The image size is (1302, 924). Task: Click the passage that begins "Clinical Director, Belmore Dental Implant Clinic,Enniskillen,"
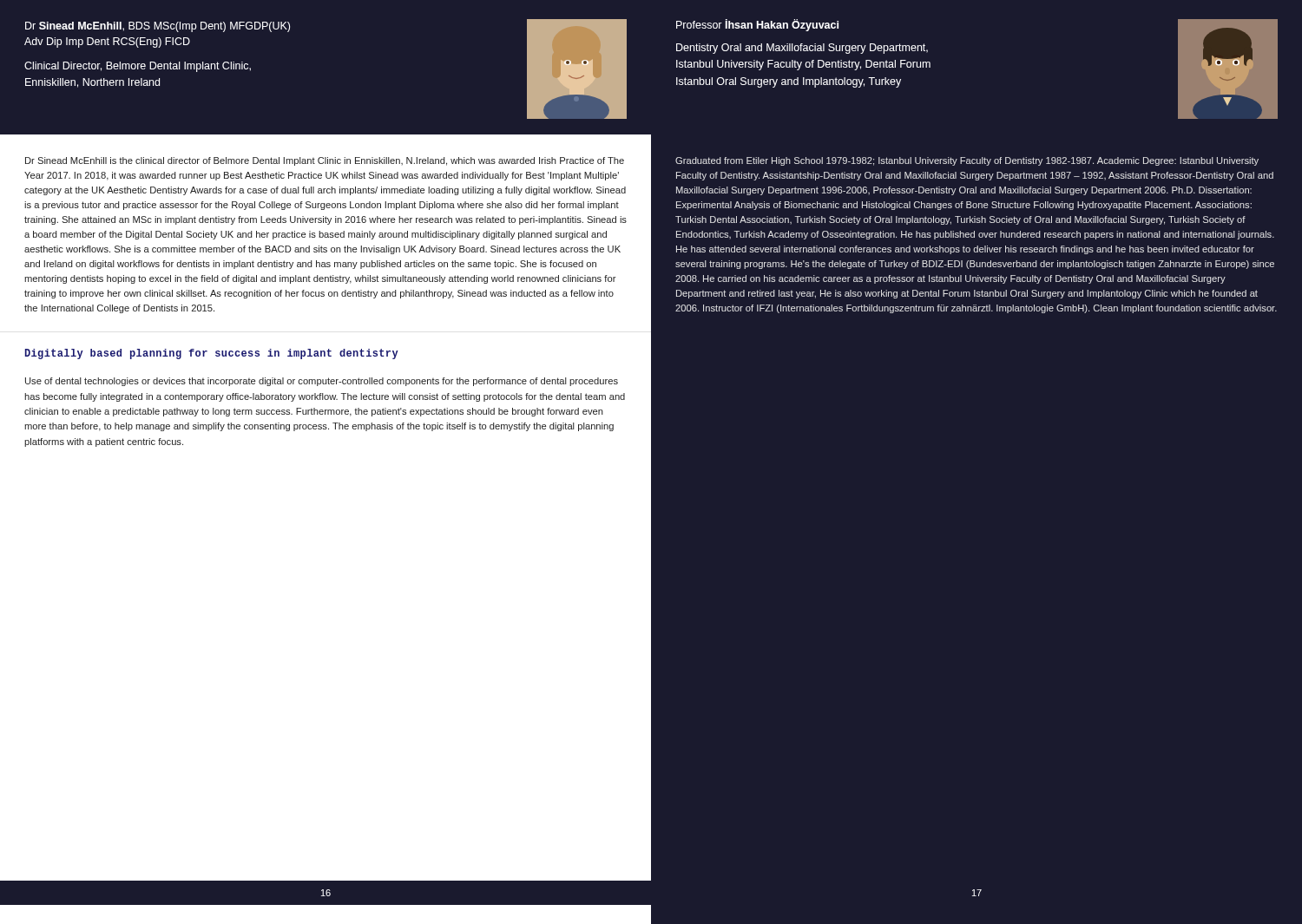(x=138, y=74)
